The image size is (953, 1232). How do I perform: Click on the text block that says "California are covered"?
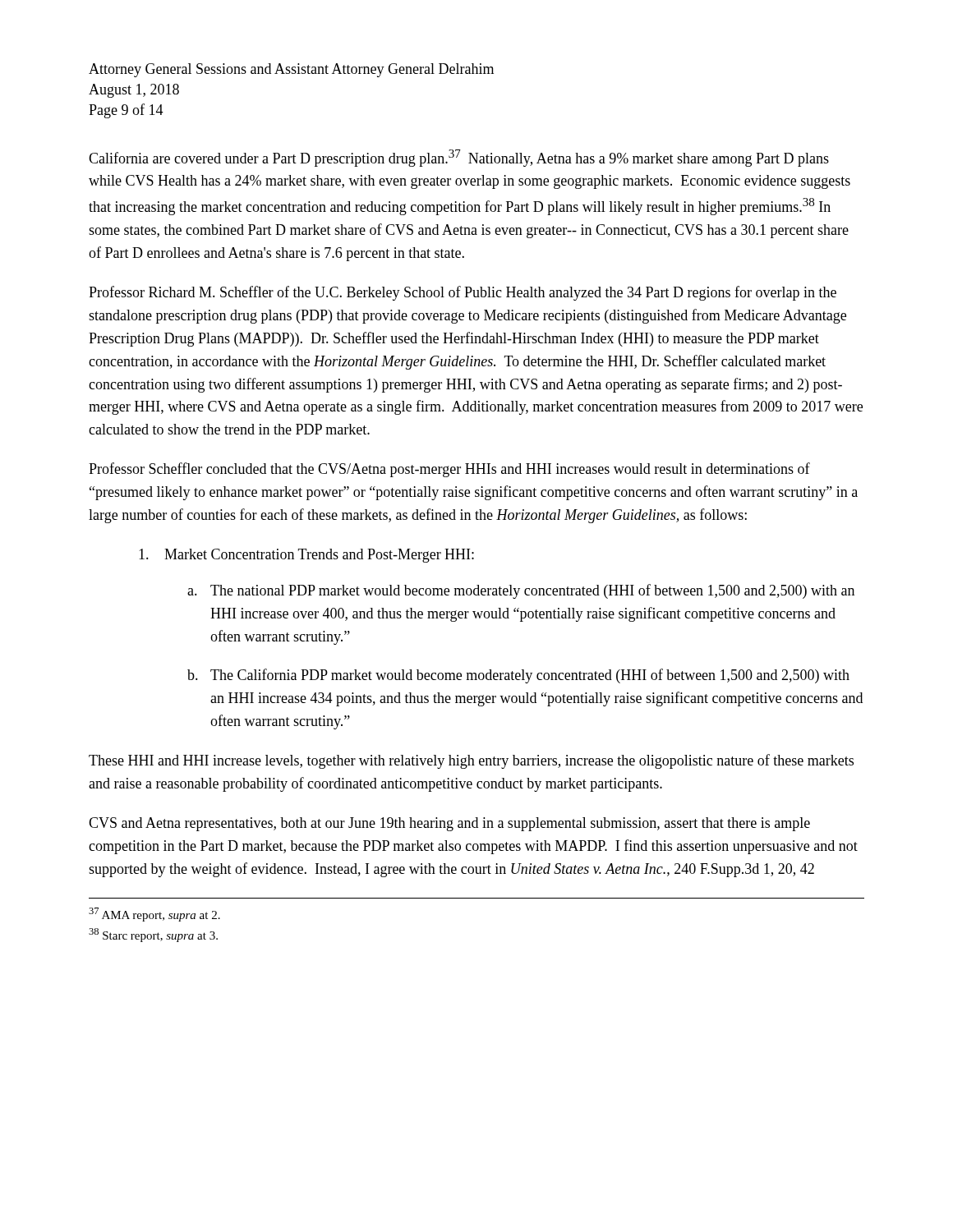point(470,204)
